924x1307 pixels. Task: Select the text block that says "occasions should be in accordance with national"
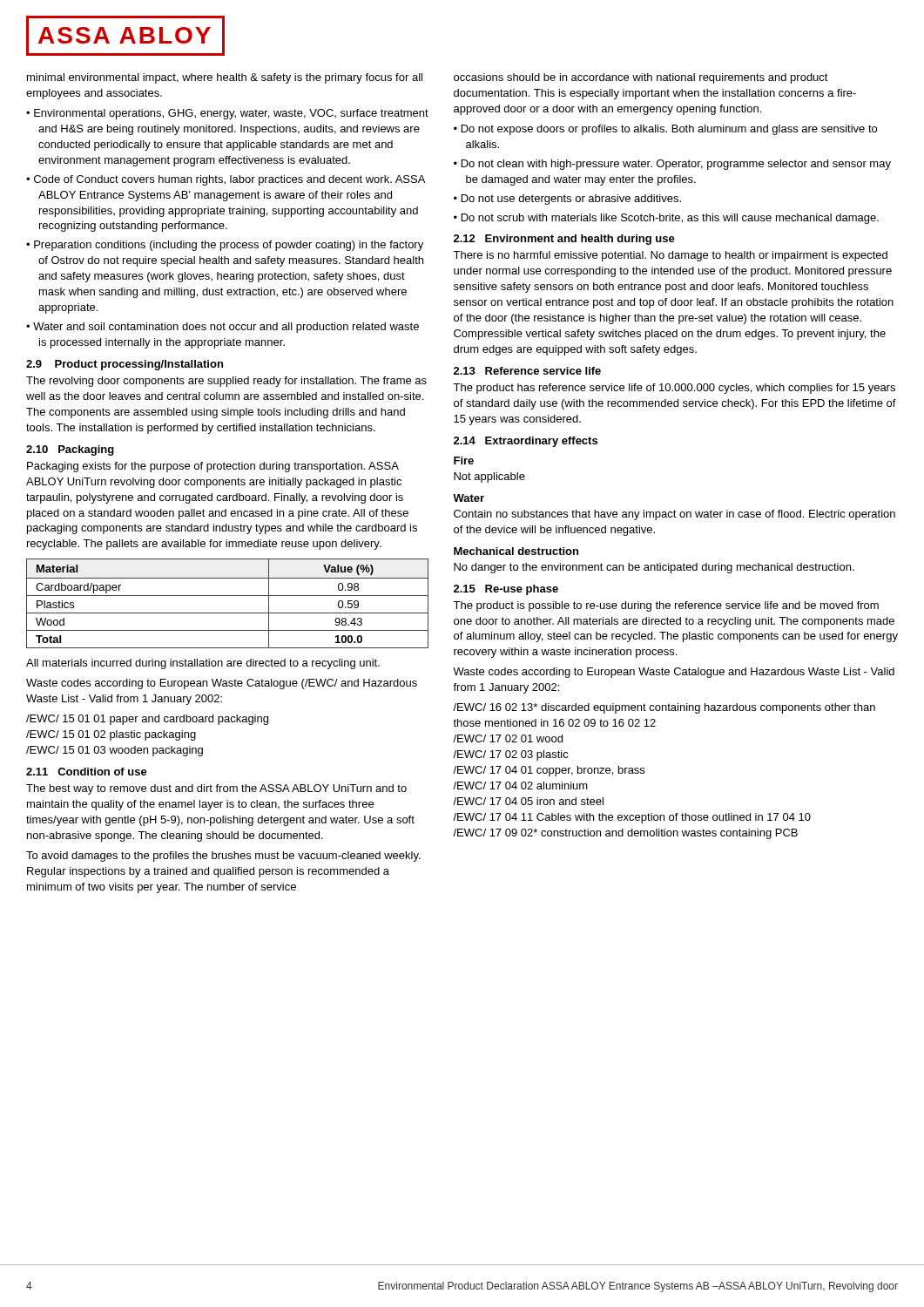pos(676,93)
